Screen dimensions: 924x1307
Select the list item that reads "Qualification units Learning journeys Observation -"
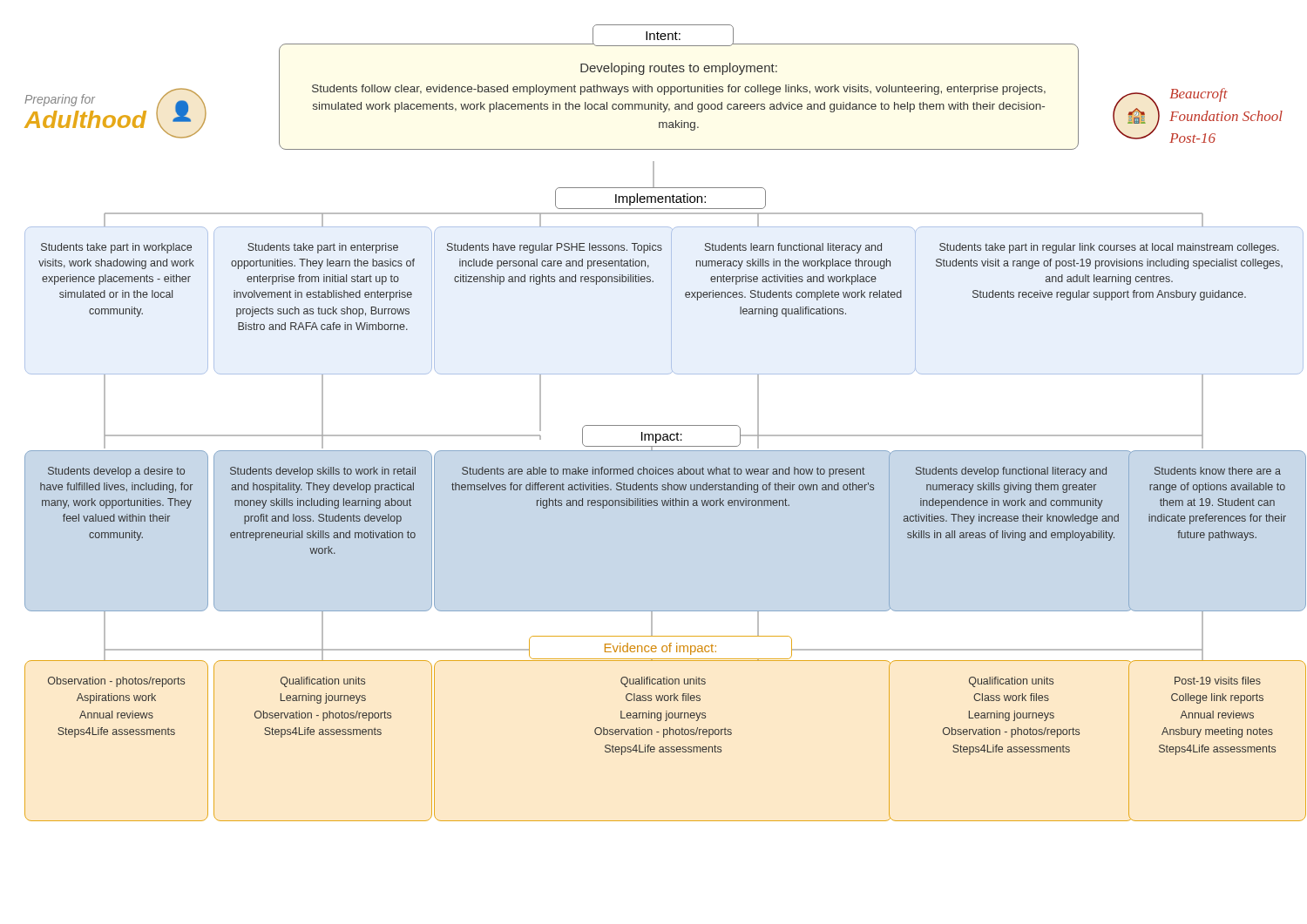(323, 706)
